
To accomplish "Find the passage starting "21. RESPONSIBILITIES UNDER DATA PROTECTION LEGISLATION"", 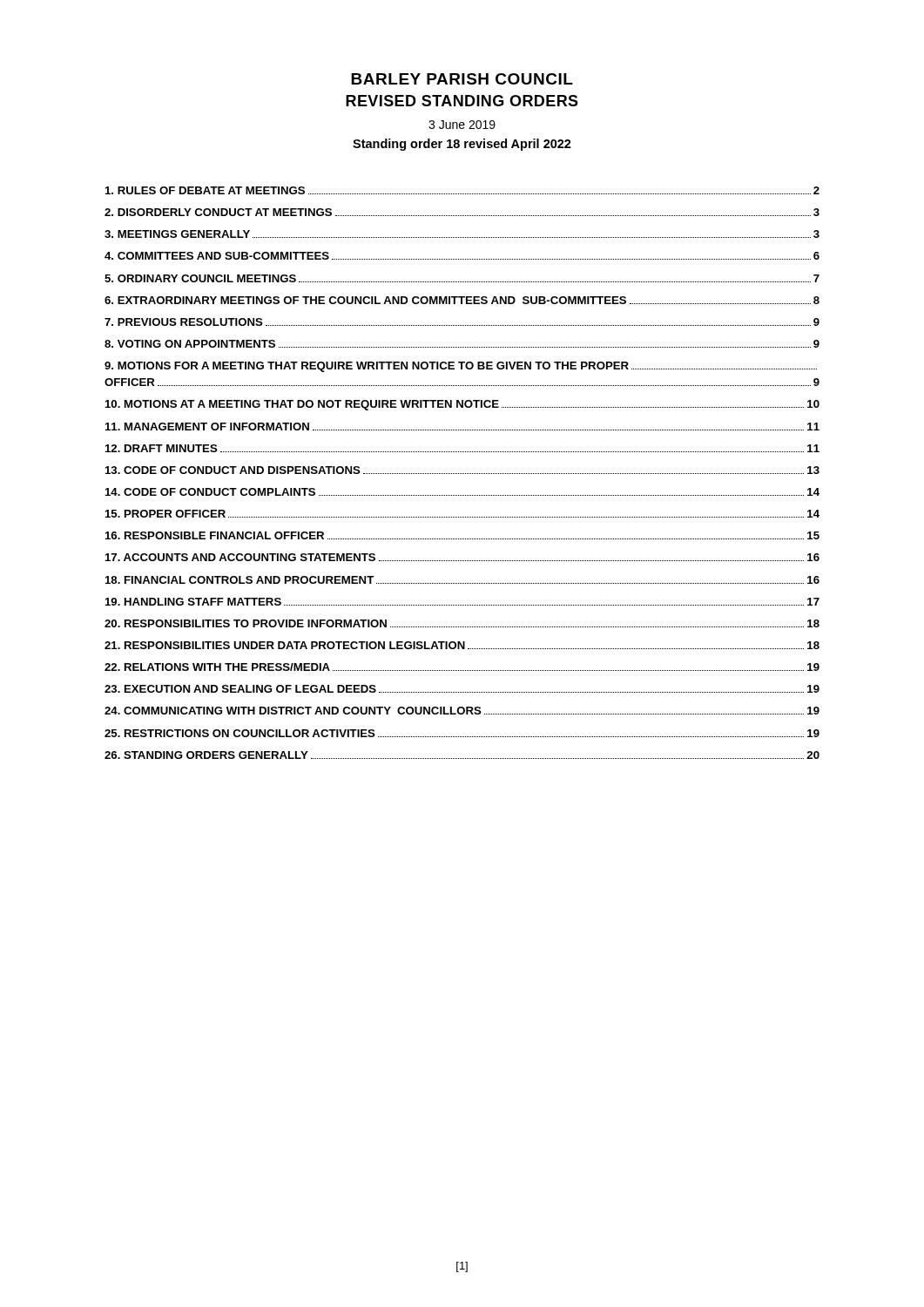I will click(x=462, y=645).
